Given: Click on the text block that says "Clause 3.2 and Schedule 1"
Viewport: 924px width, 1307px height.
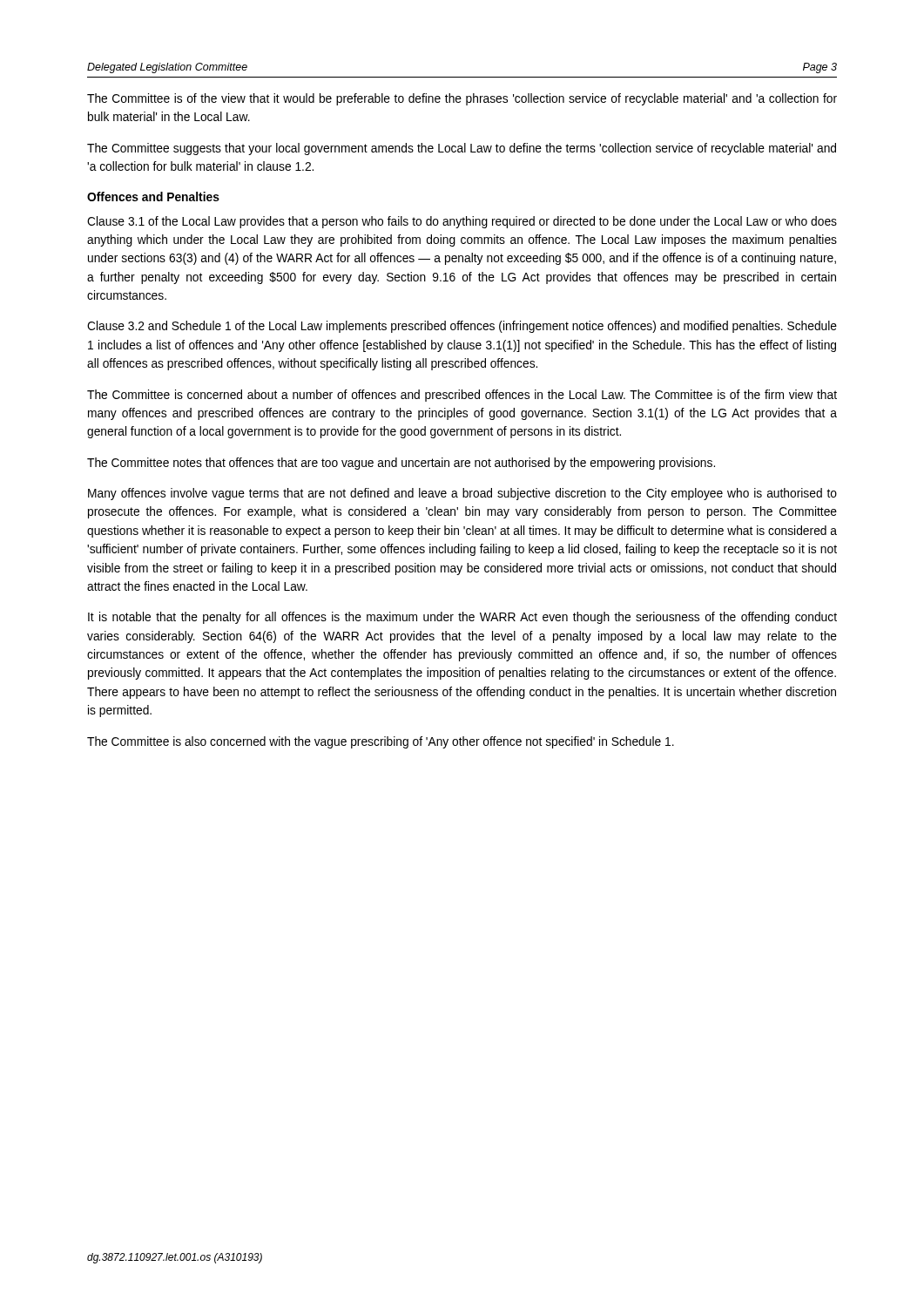Looking at the screenshot, I should [462, 345].
